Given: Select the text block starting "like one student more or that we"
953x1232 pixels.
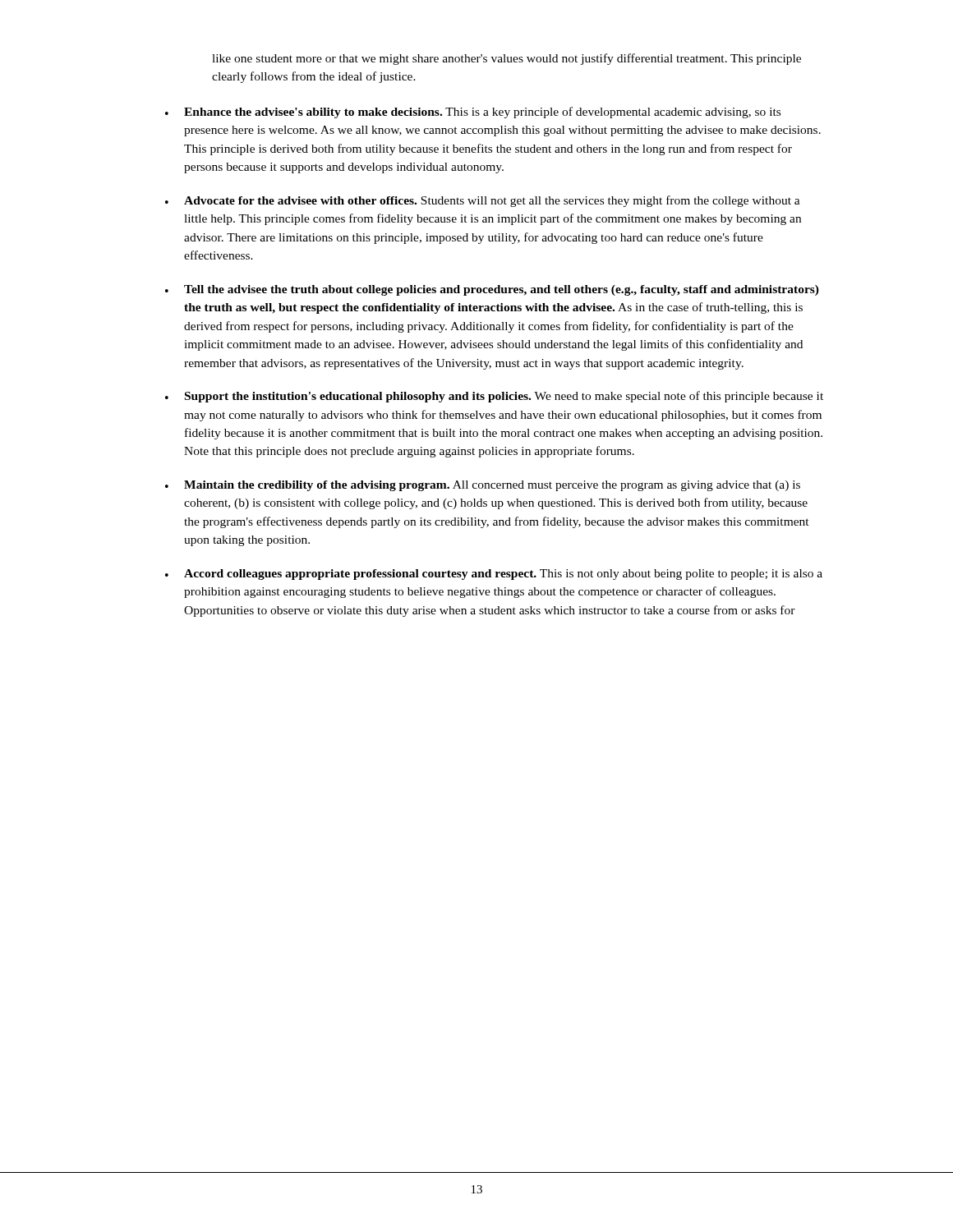Looking at the screenshot, I should click(x=507, y=67).
